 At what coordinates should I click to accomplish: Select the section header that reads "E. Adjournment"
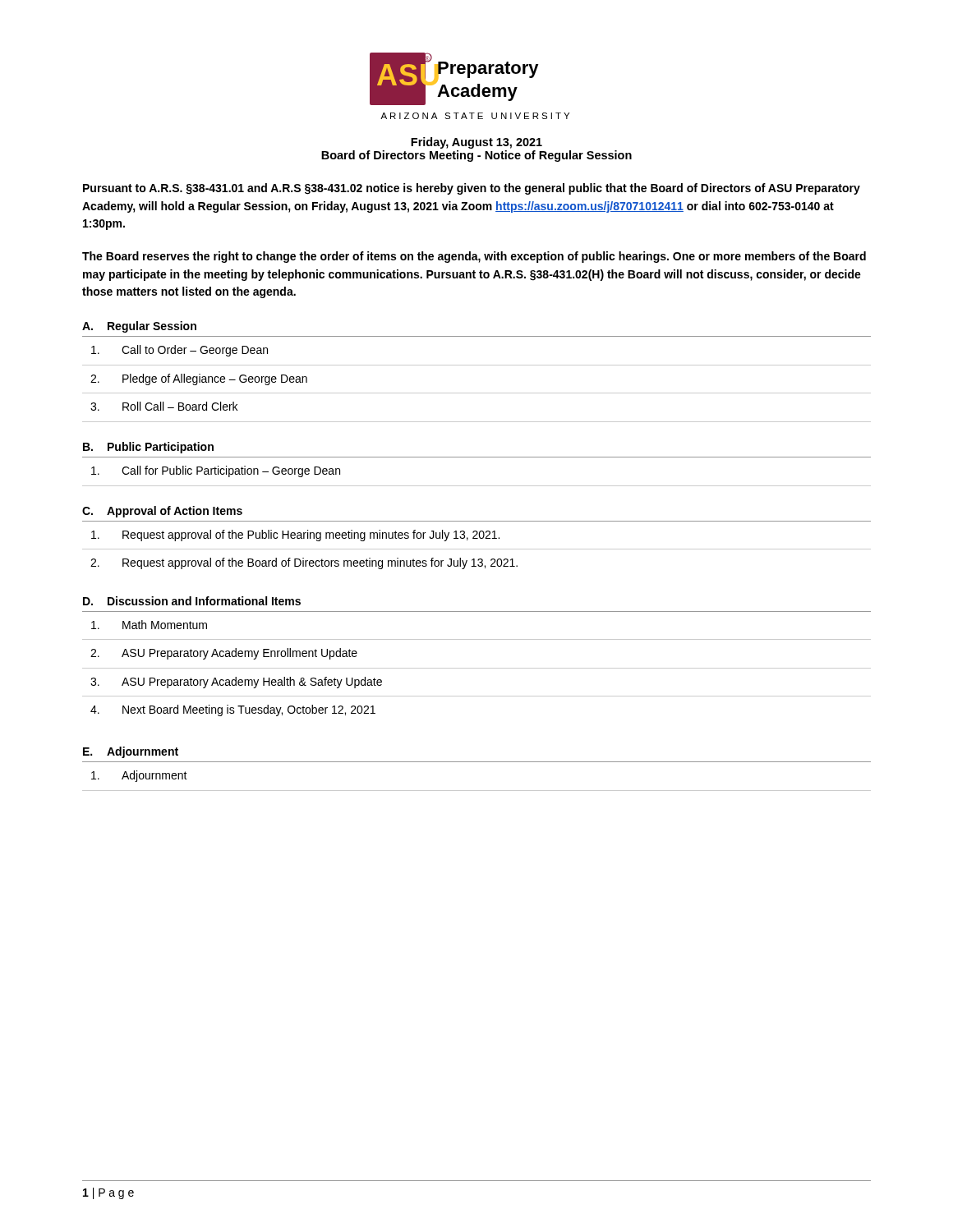click(130, 752)
